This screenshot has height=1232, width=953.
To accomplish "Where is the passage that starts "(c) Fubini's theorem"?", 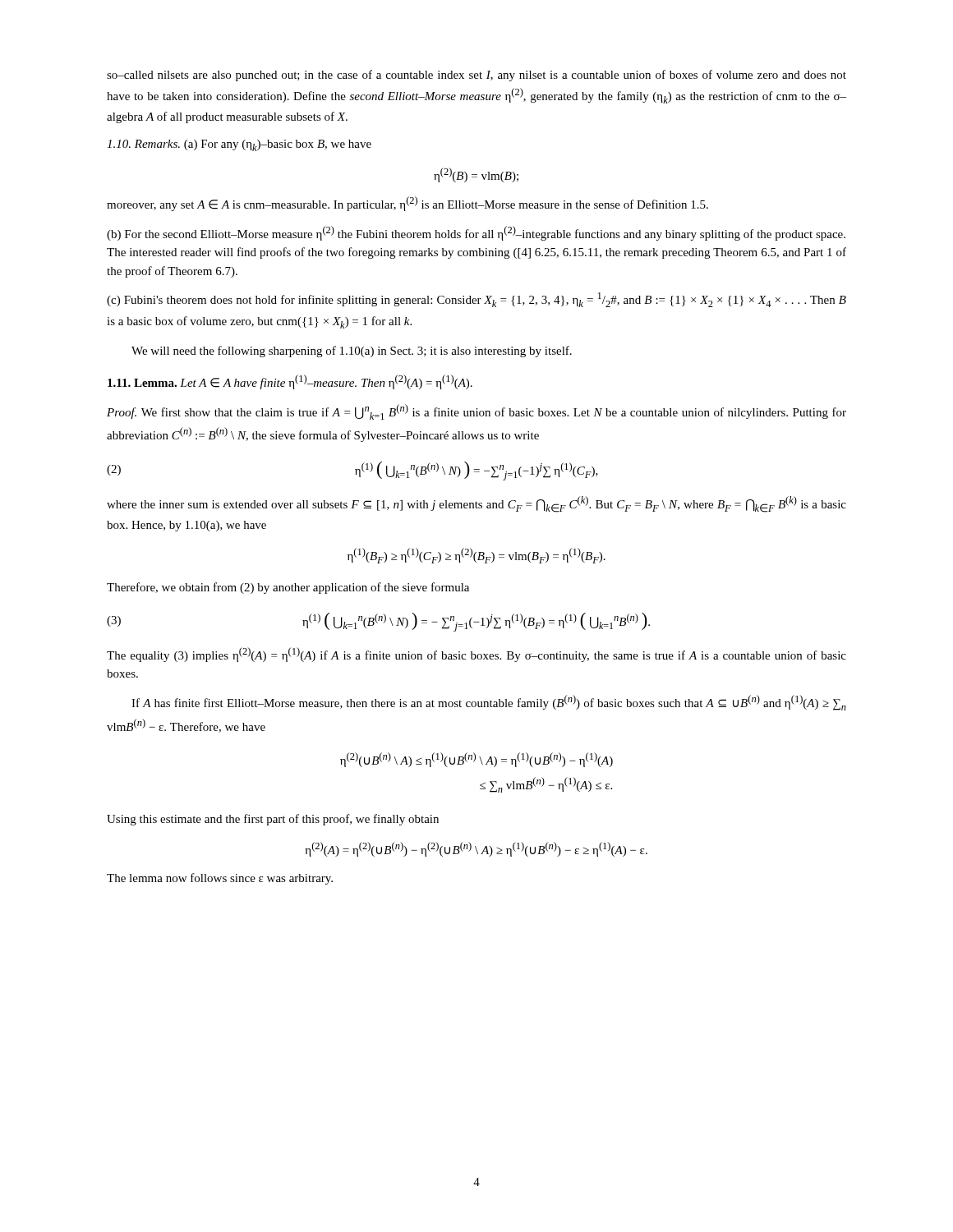I will (476, 311).
